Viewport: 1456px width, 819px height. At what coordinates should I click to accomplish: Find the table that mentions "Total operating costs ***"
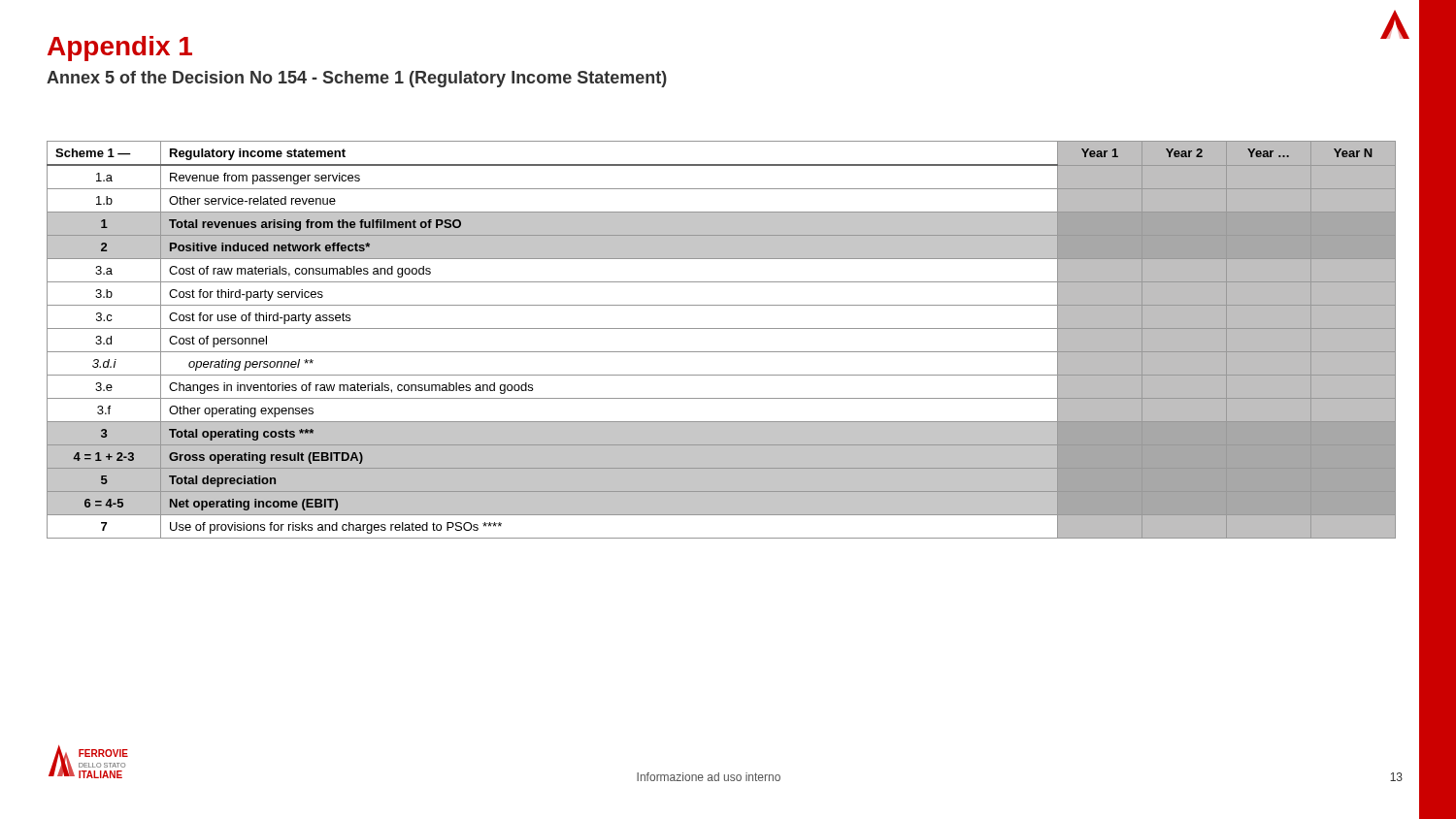(x=721, y=340)
